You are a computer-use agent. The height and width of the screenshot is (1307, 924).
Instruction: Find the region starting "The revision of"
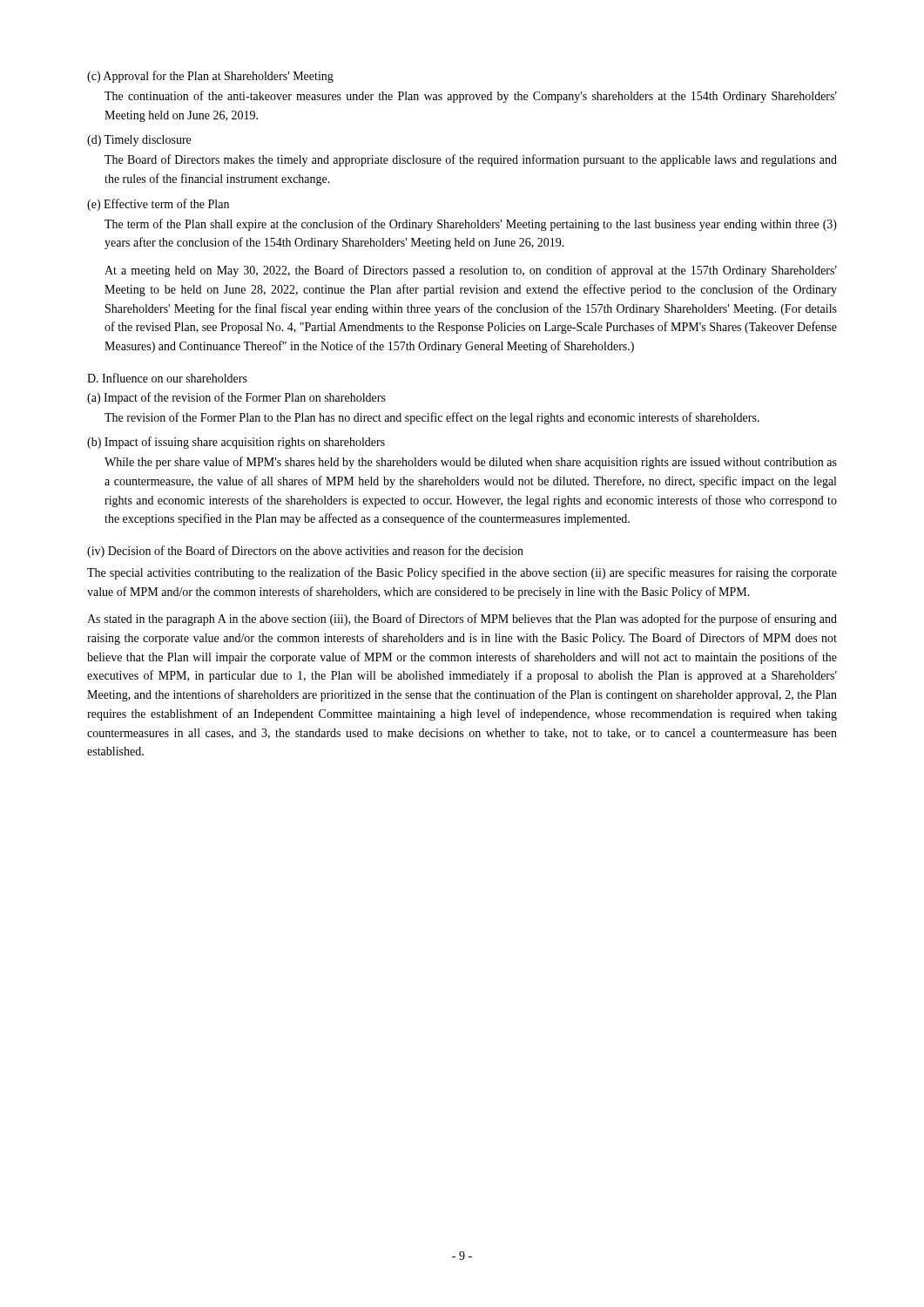[x=432, y=417]
